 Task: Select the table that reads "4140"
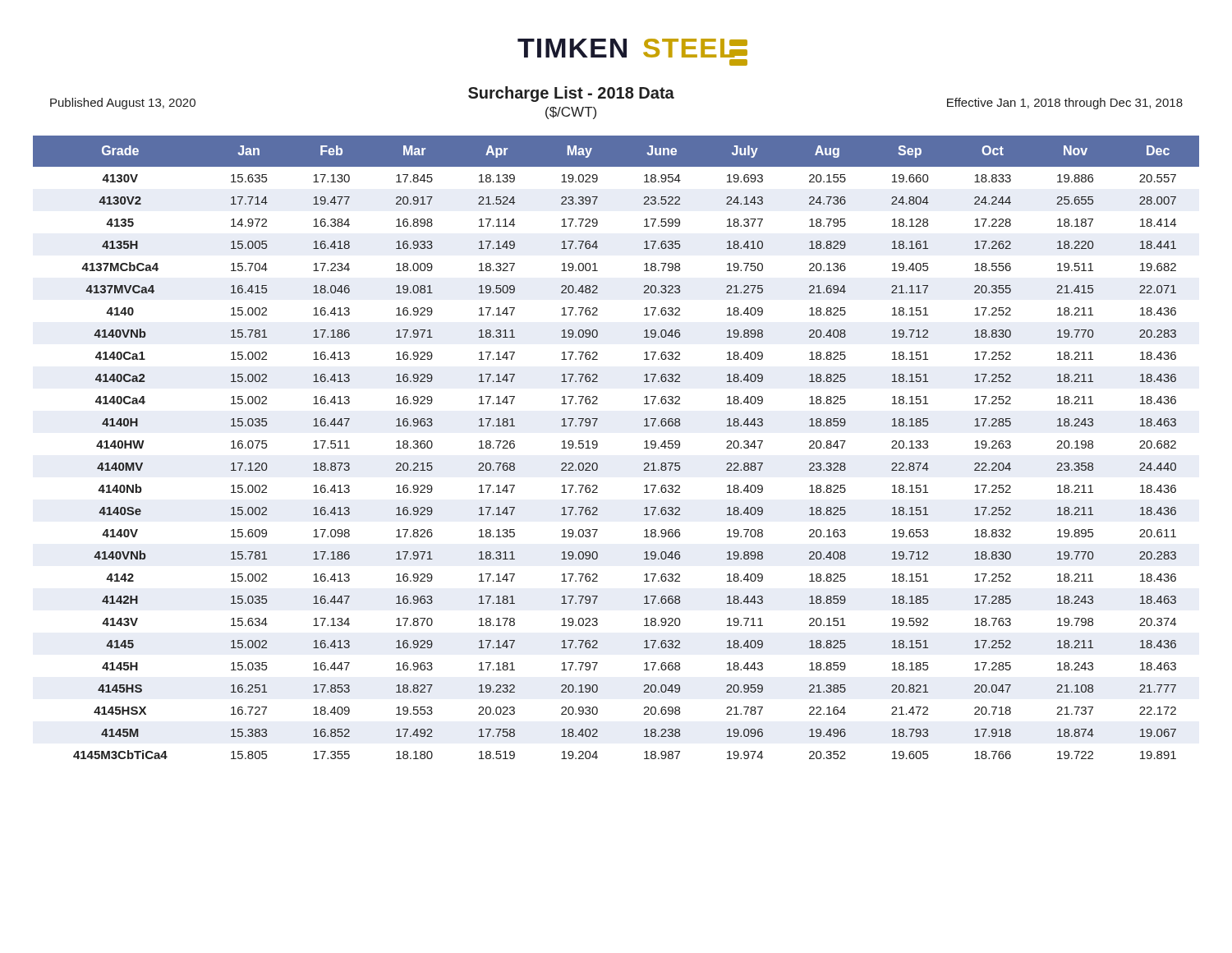coord(616,451)
